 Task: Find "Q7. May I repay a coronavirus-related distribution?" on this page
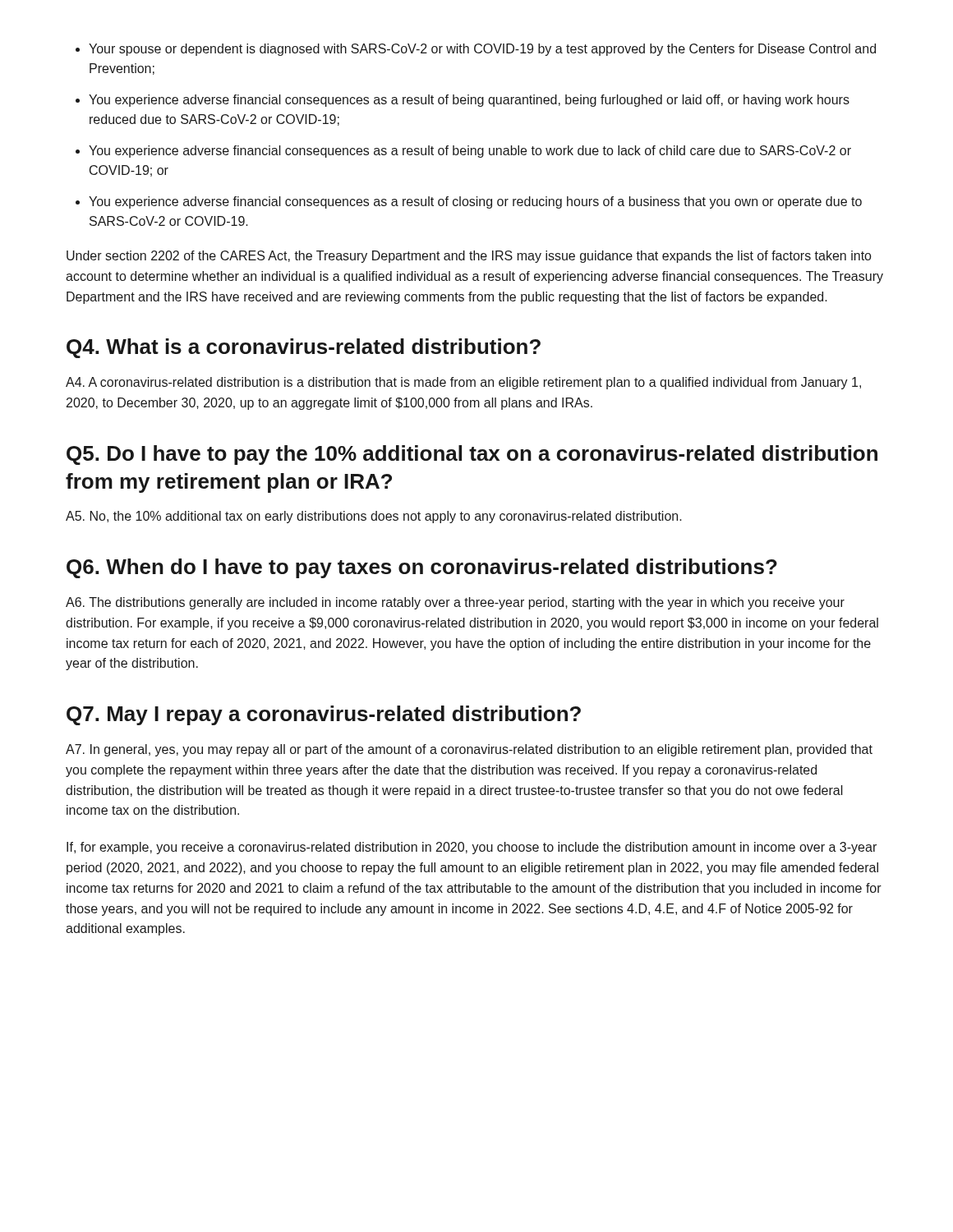coord(324,714)
